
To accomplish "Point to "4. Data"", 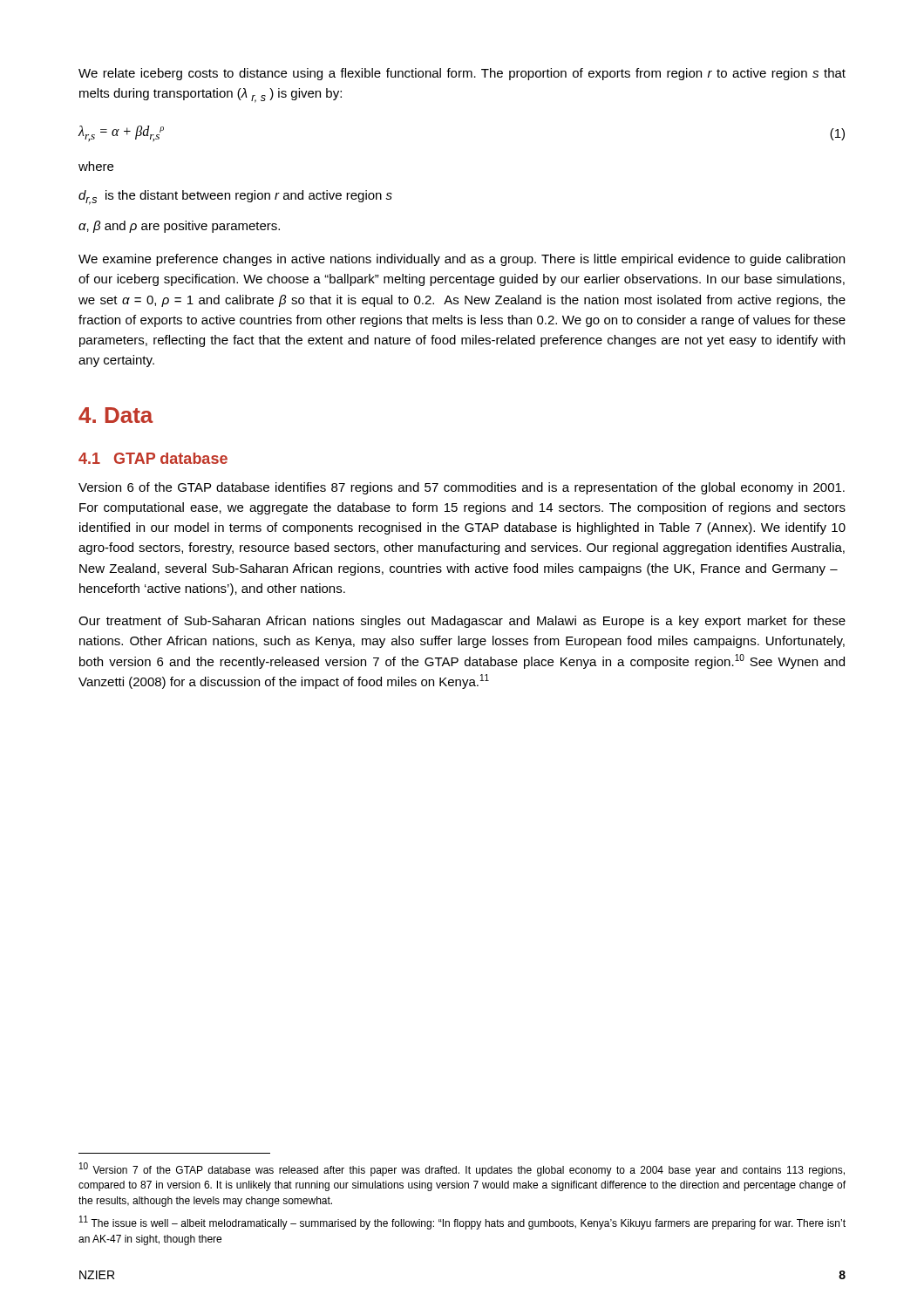I will pos(116,415).
